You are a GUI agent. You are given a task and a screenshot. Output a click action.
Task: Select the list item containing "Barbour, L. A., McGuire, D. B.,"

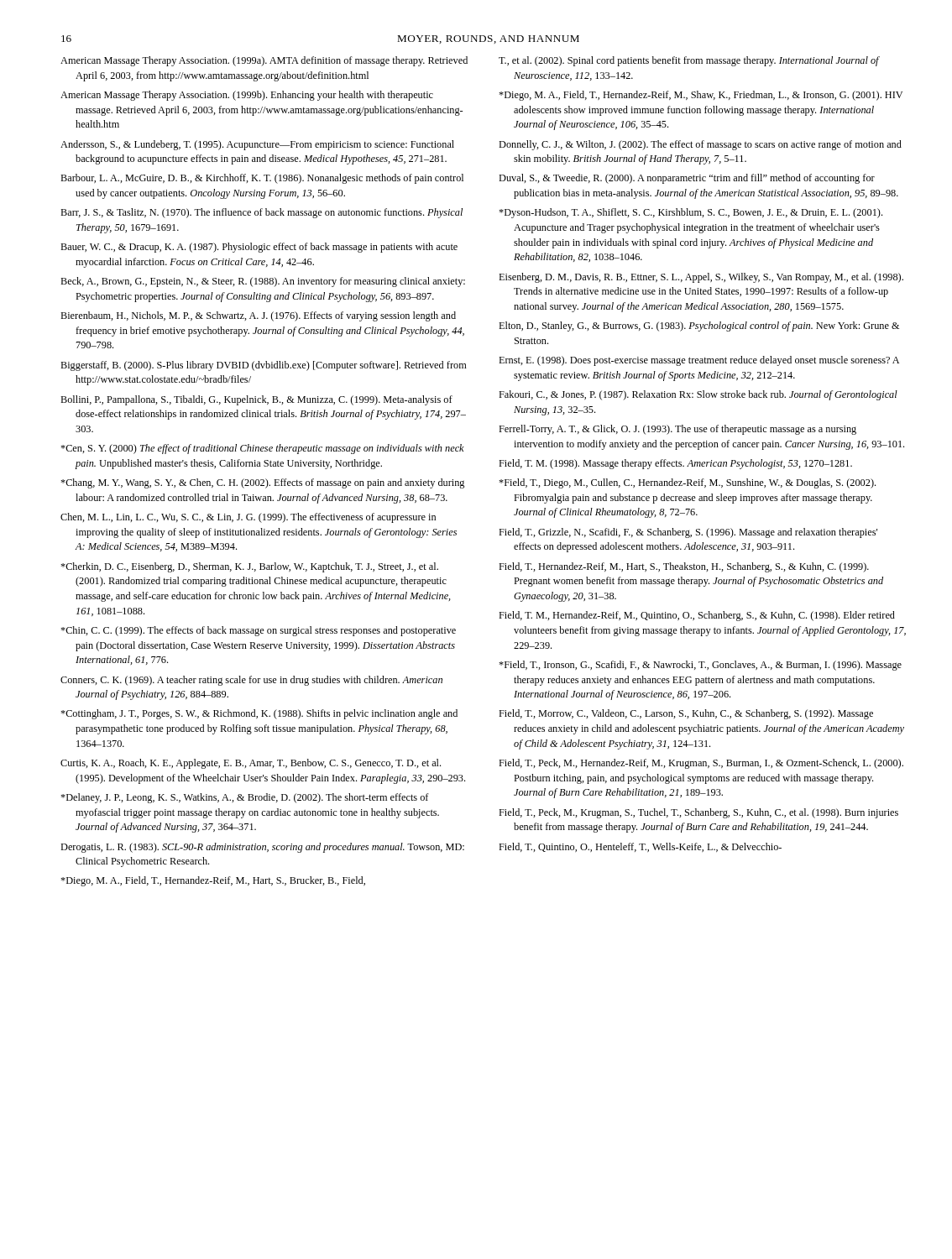[262, 186]
